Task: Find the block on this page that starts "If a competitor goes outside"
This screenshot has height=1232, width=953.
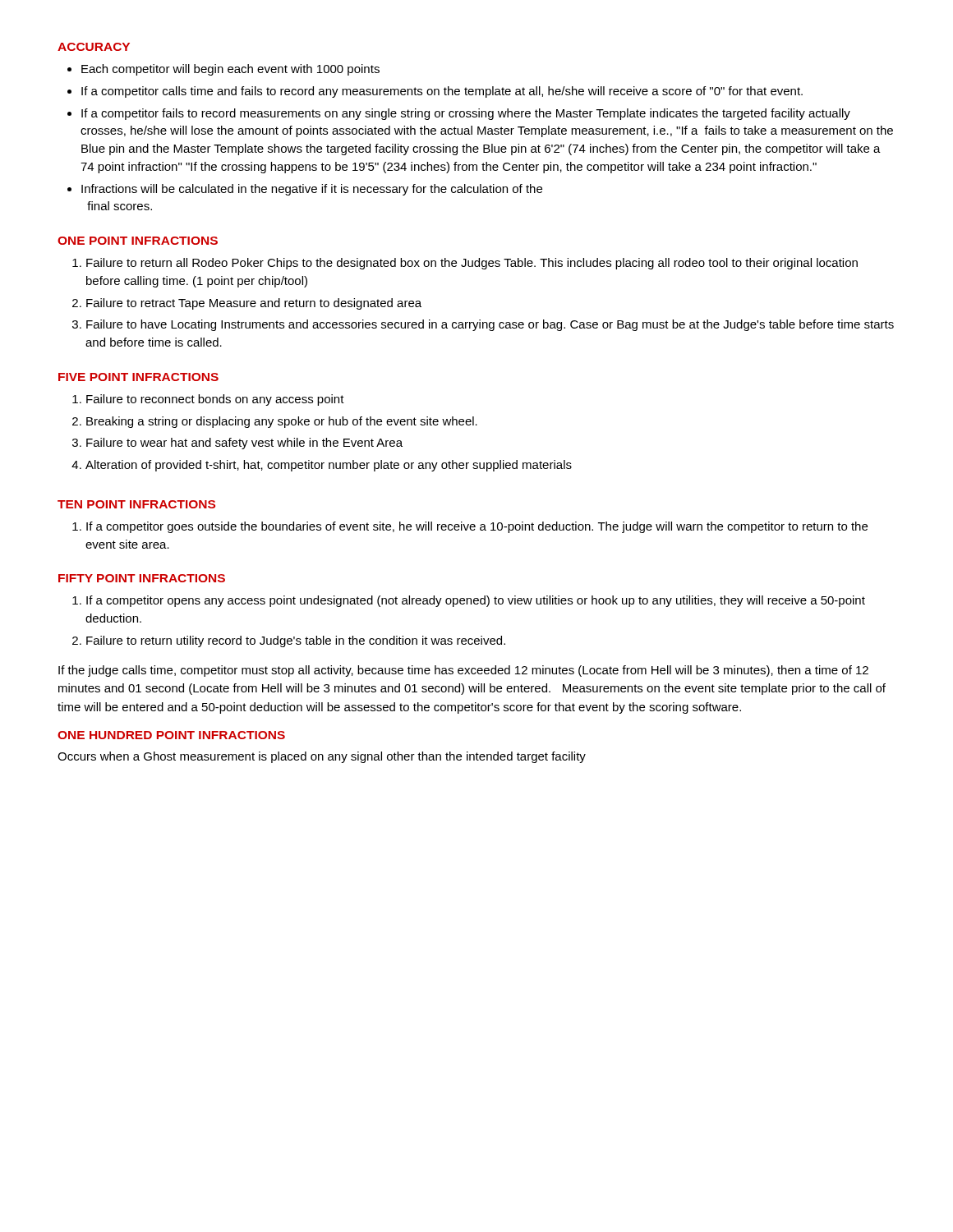Action: [476, 535]
